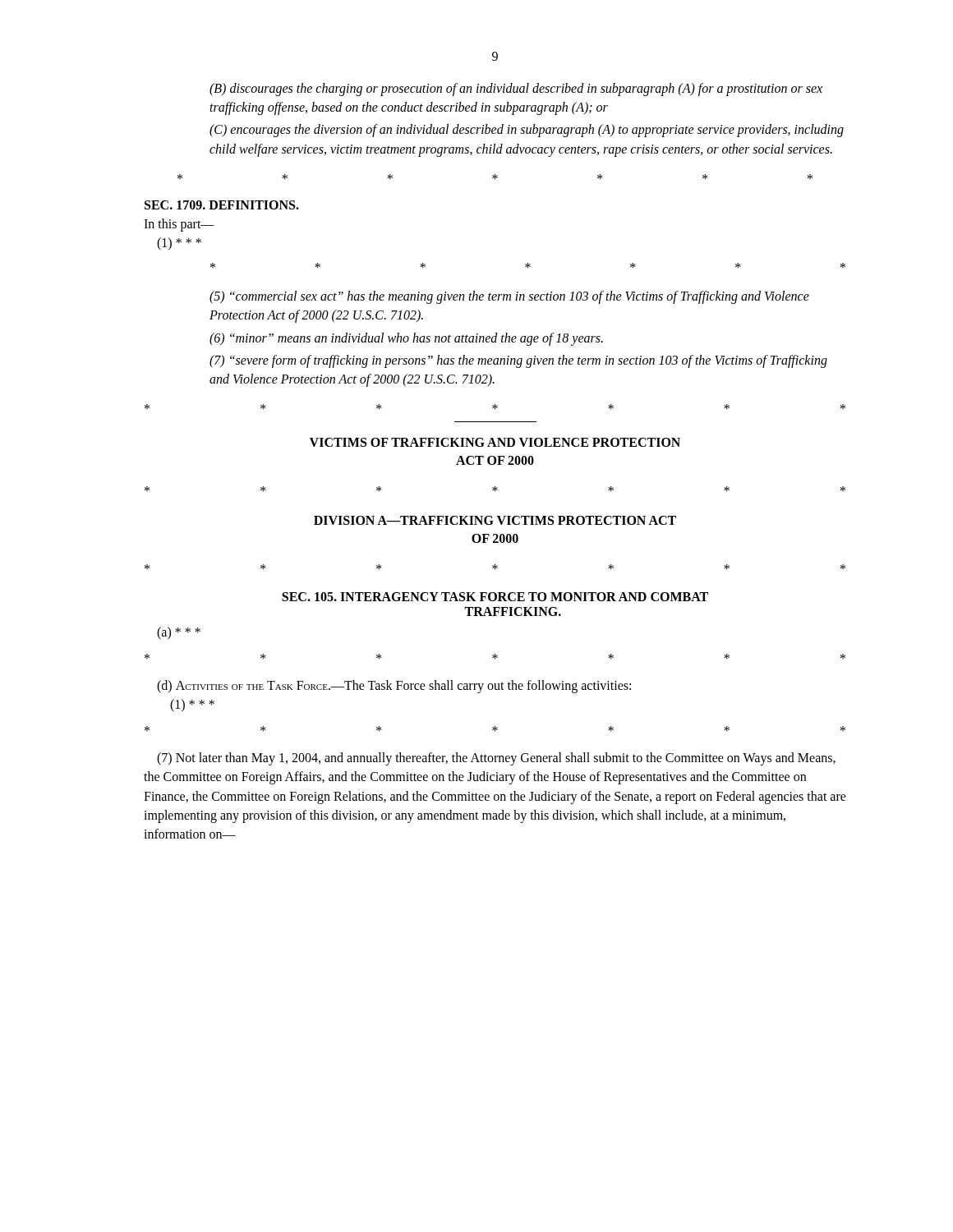Point to the element starting "DIVISION A—TRAFFICKING VICTIMS PROTECTION ACTOF 2000"
Image resolution: width=953 pixels, height=1232 pixels.
click(495, 529)
